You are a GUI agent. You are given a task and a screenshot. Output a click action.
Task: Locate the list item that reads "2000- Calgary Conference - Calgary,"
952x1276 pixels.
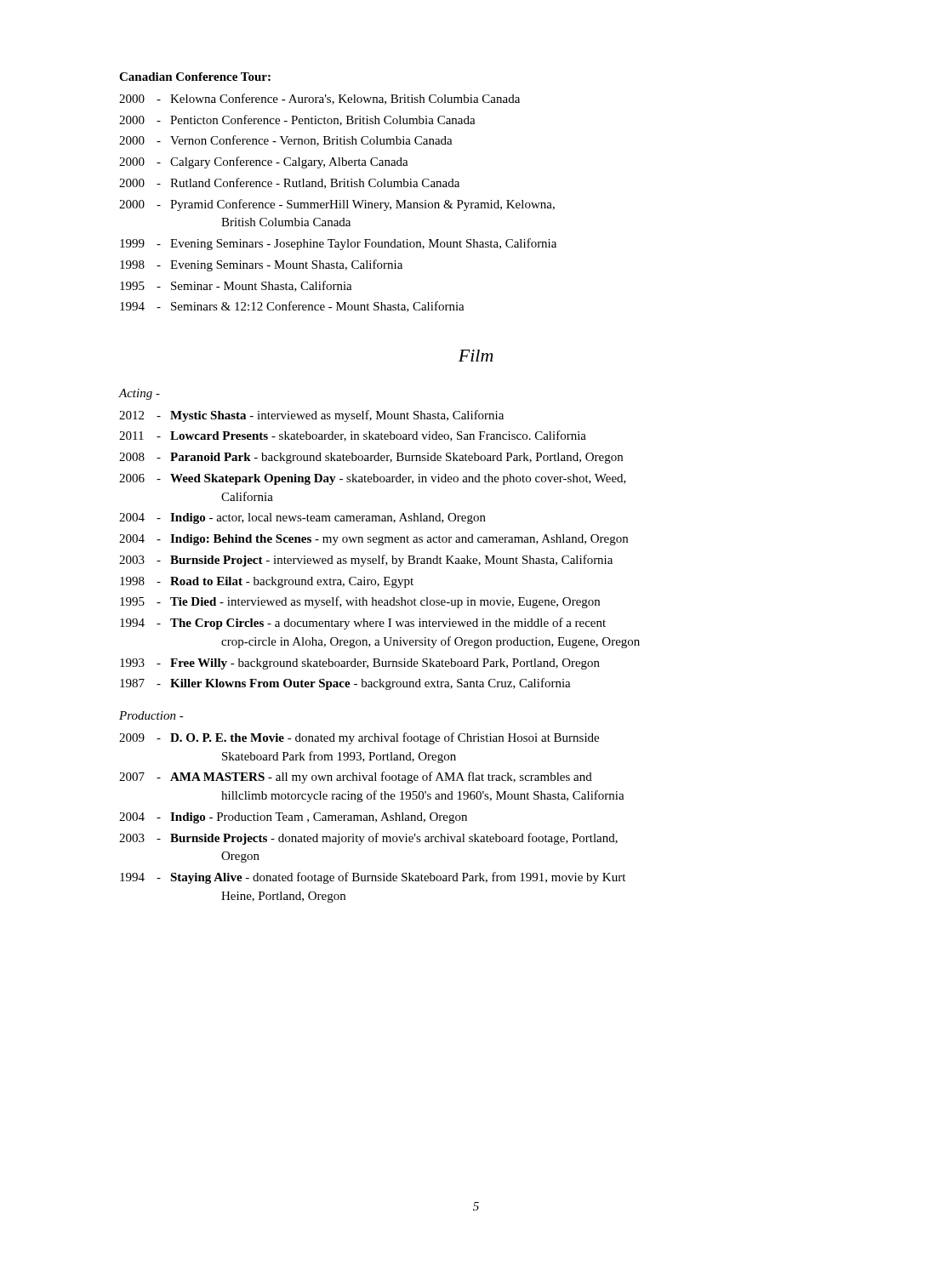tap(264, 162)
